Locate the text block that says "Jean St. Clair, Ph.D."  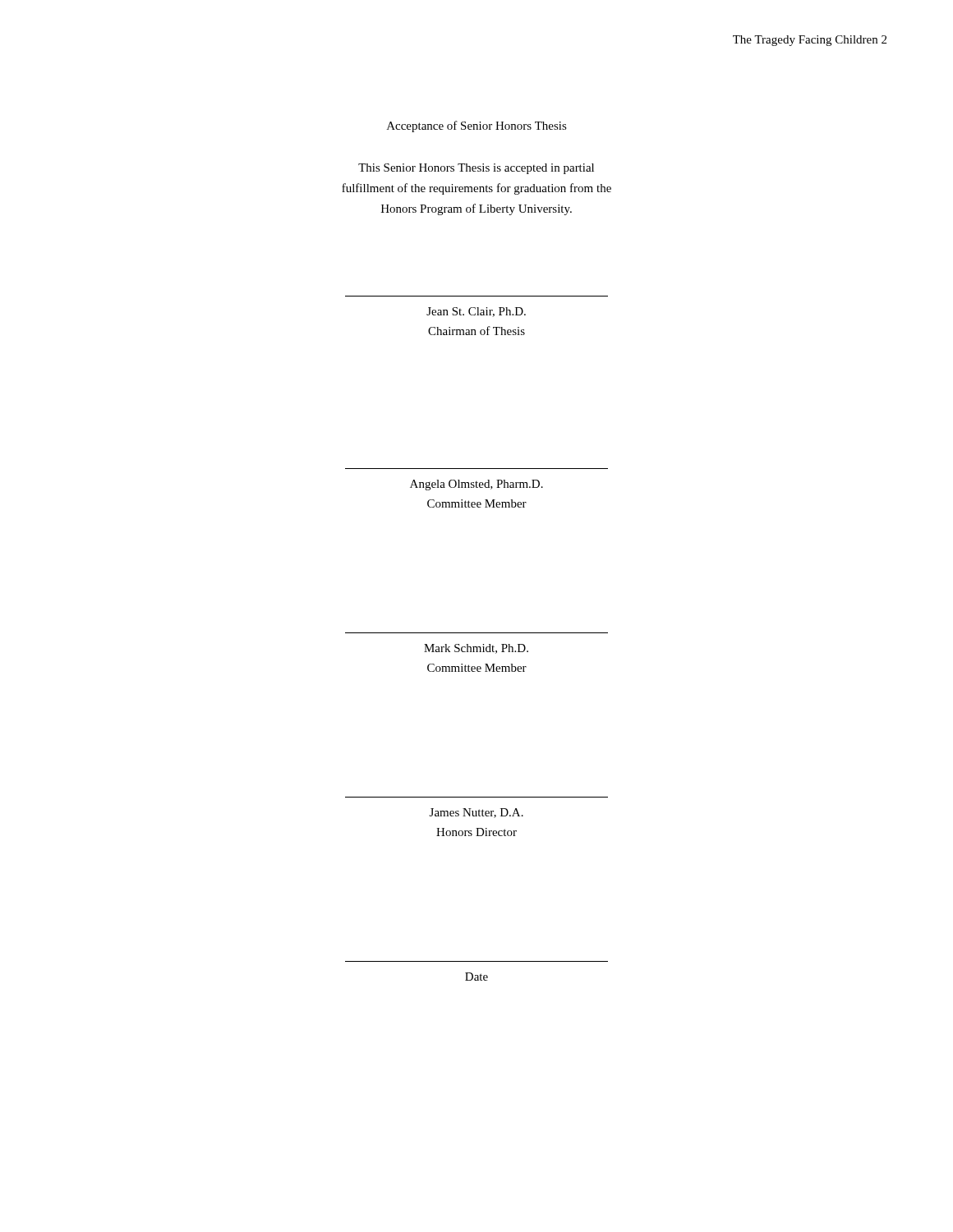pyautogui.click(x=476, y=318)
